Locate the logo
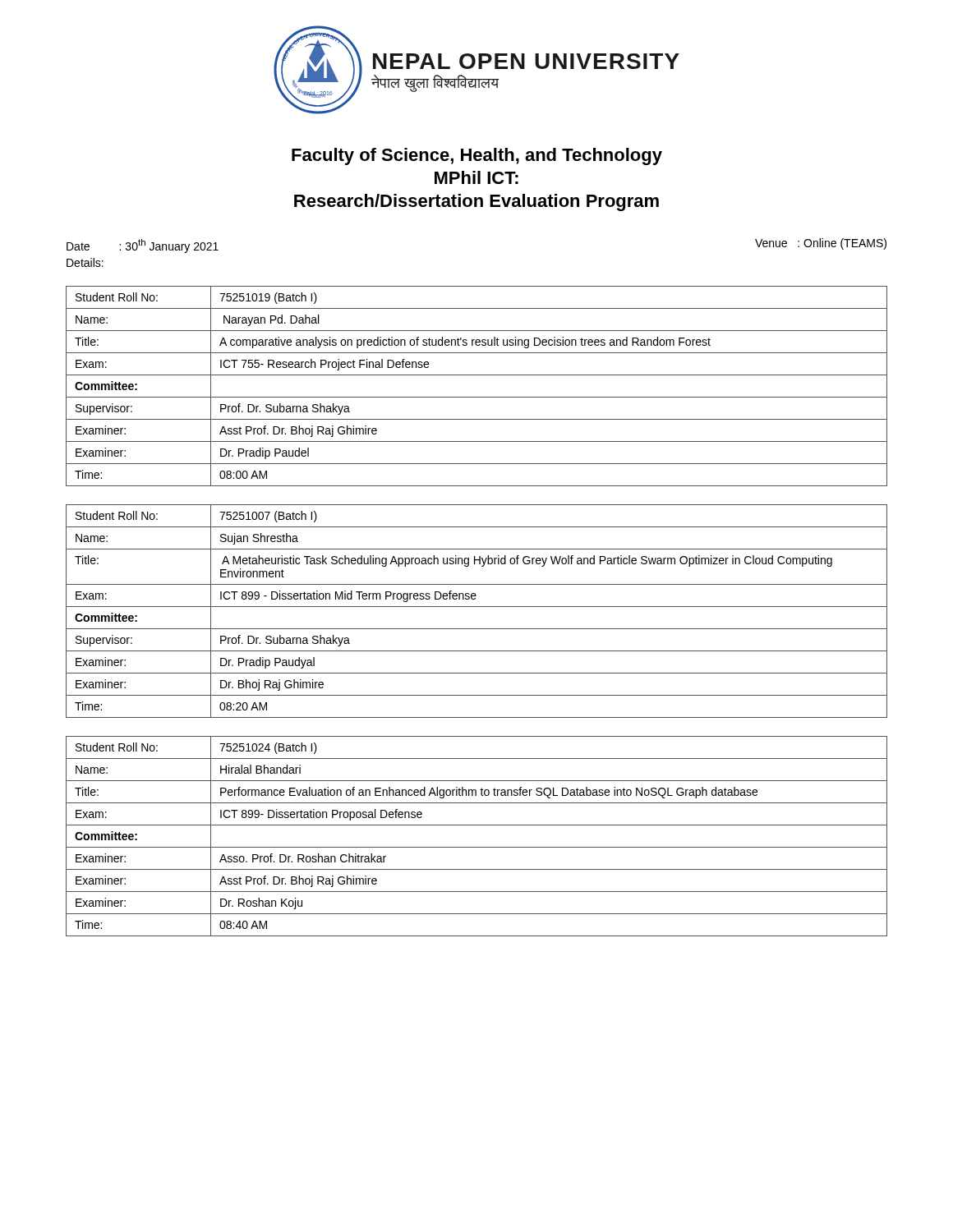Image resolution: width=953 pixels, height=1232 pixels. 476,65
